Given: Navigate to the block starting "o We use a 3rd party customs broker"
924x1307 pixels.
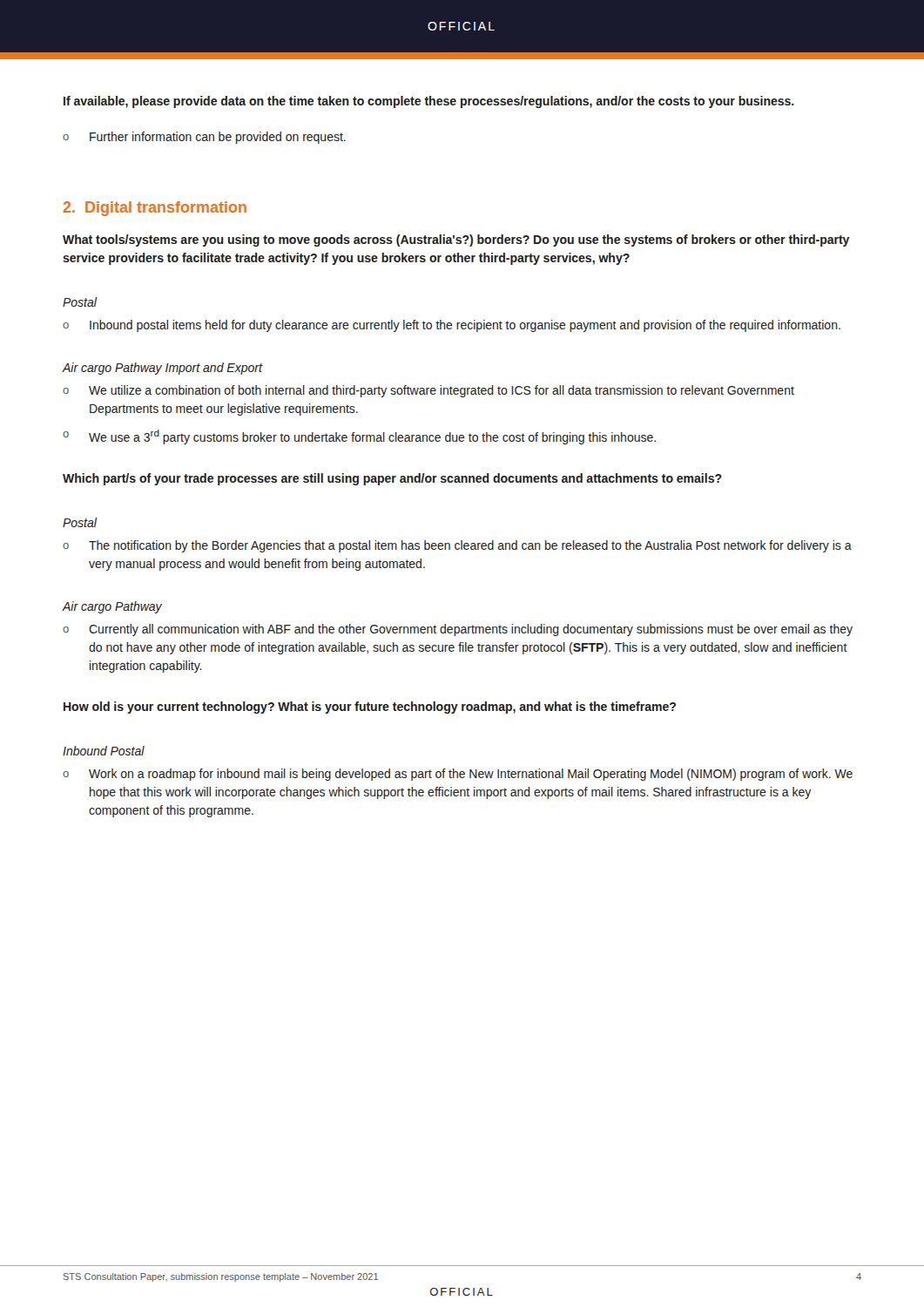Looking at the screenshot, I should [462, 436].
